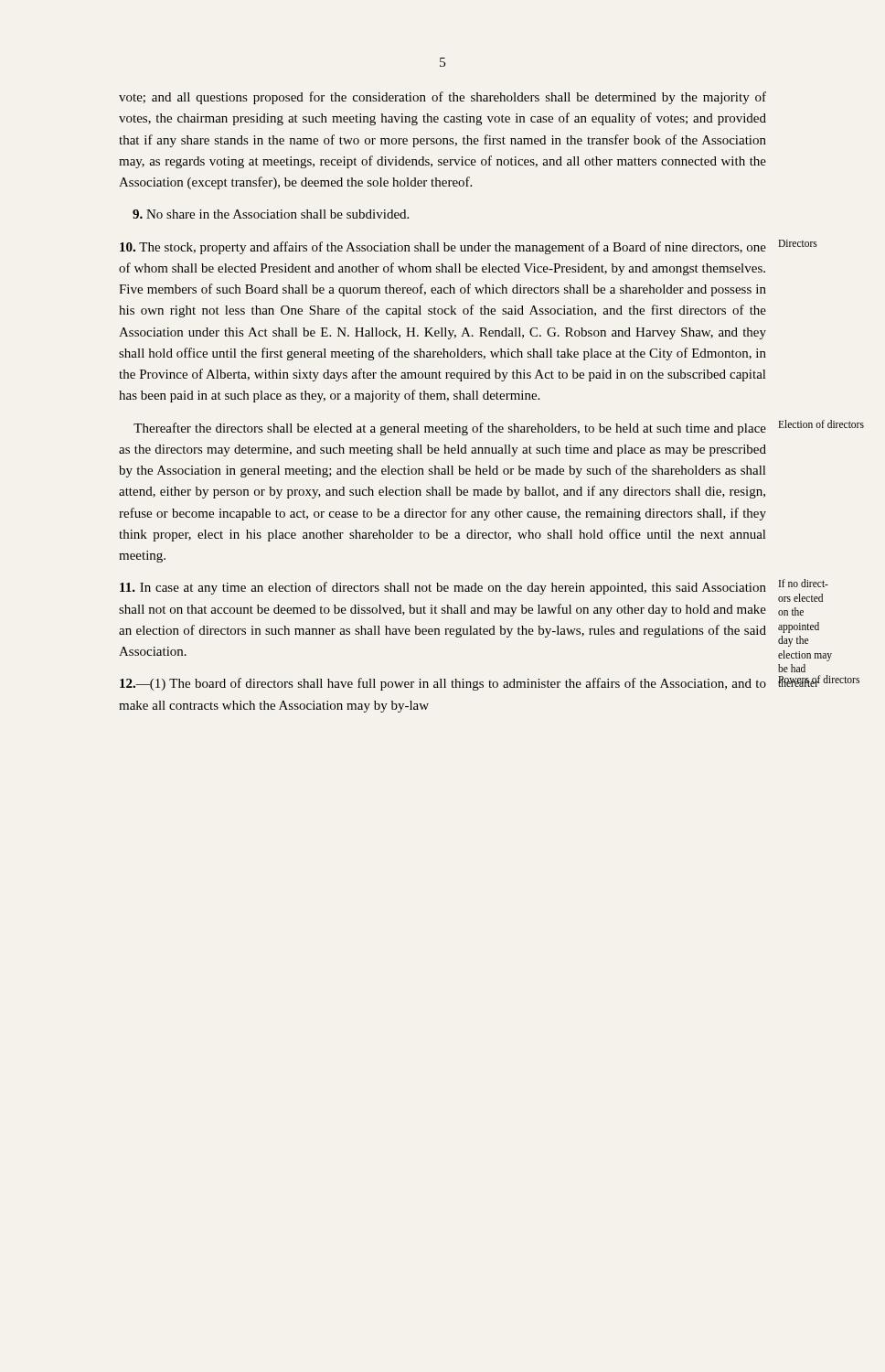Locate the text block that reads "Election of directors Thereafter the"
Image resolution: width=885 pixels, height=1372 pixels.
442,490
